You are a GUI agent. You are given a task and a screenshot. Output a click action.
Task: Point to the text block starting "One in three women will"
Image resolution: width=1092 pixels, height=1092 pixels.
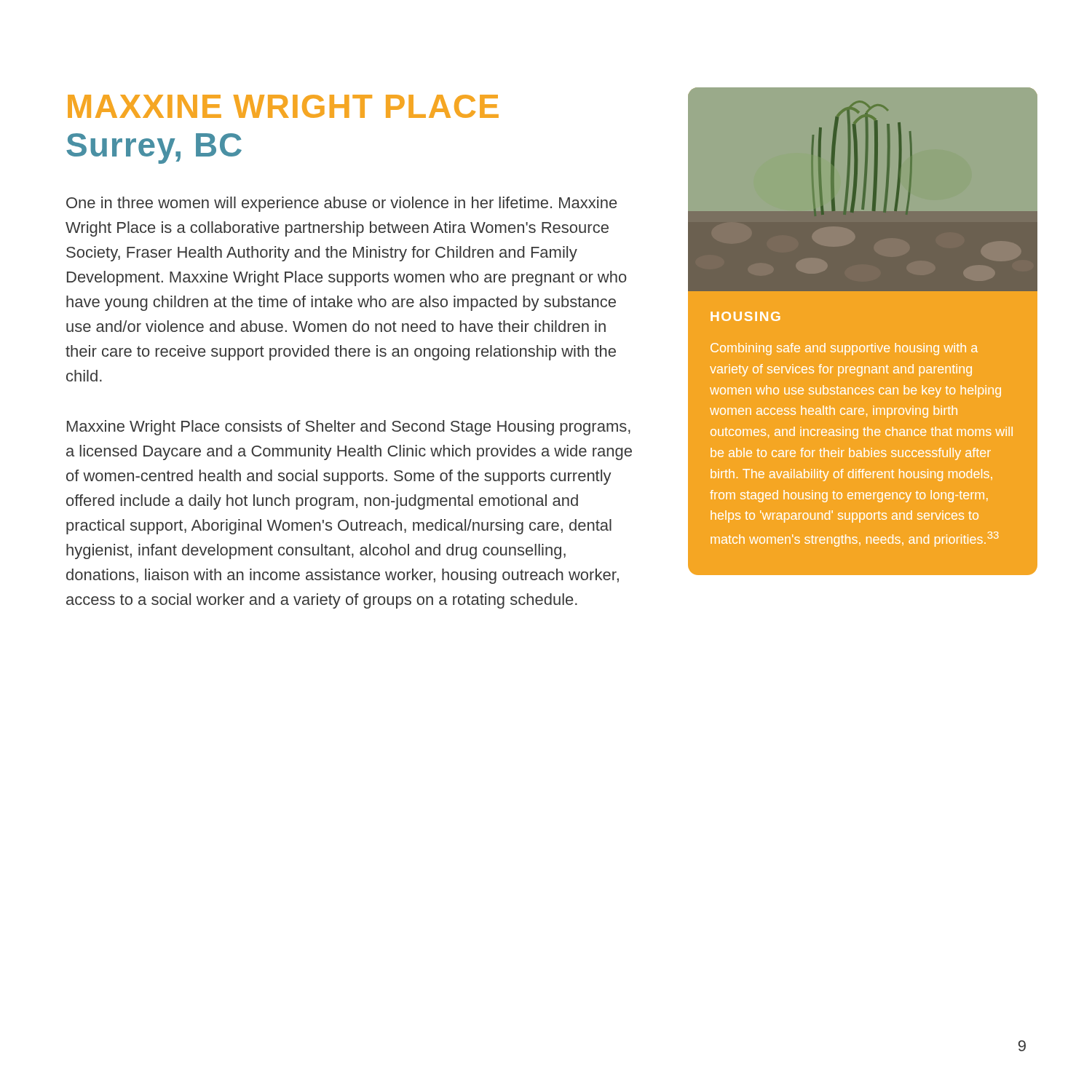pos(346,289)
